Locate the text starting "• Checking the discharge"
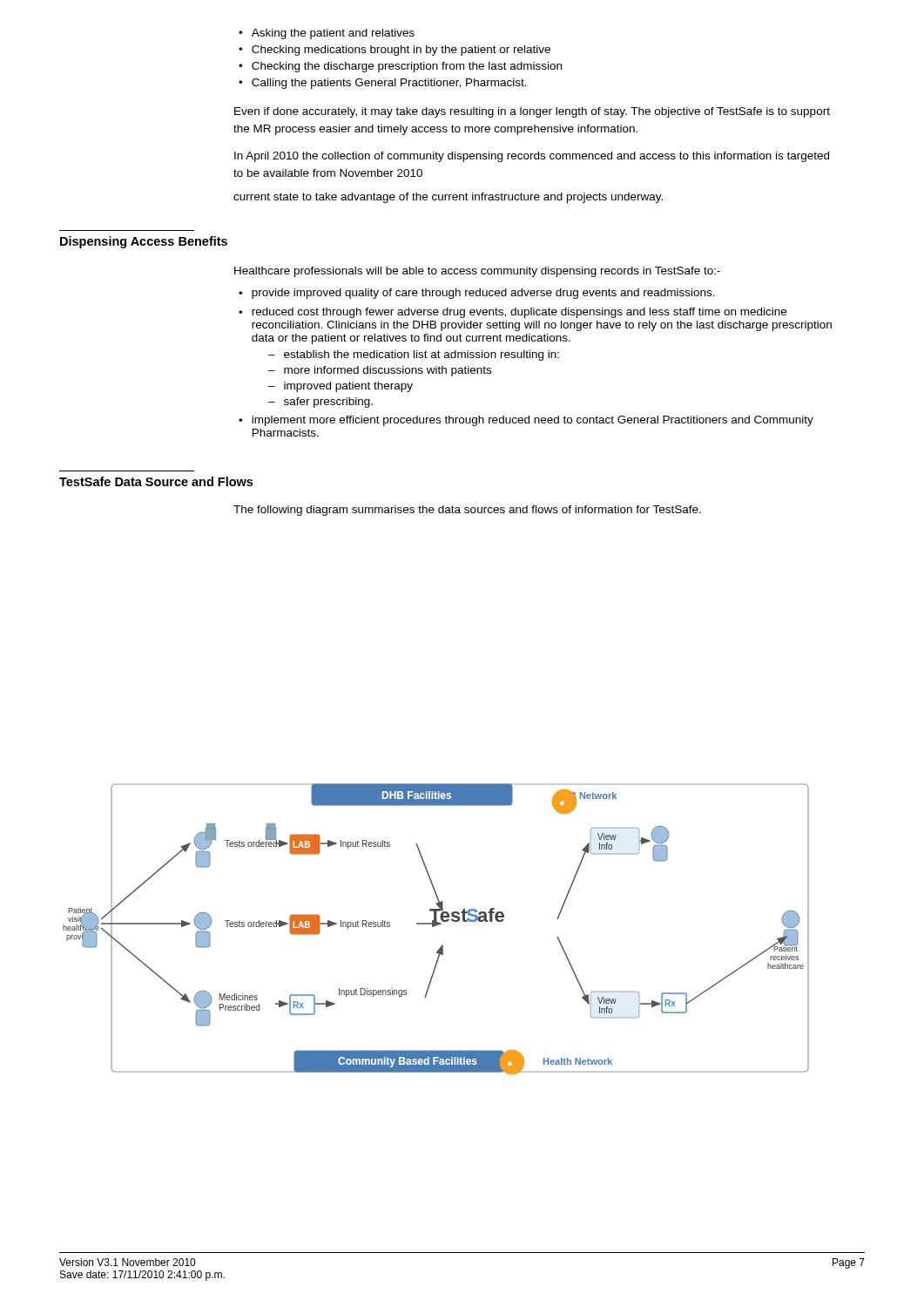This screenshot has height=1307, width=924. [401, 66]
